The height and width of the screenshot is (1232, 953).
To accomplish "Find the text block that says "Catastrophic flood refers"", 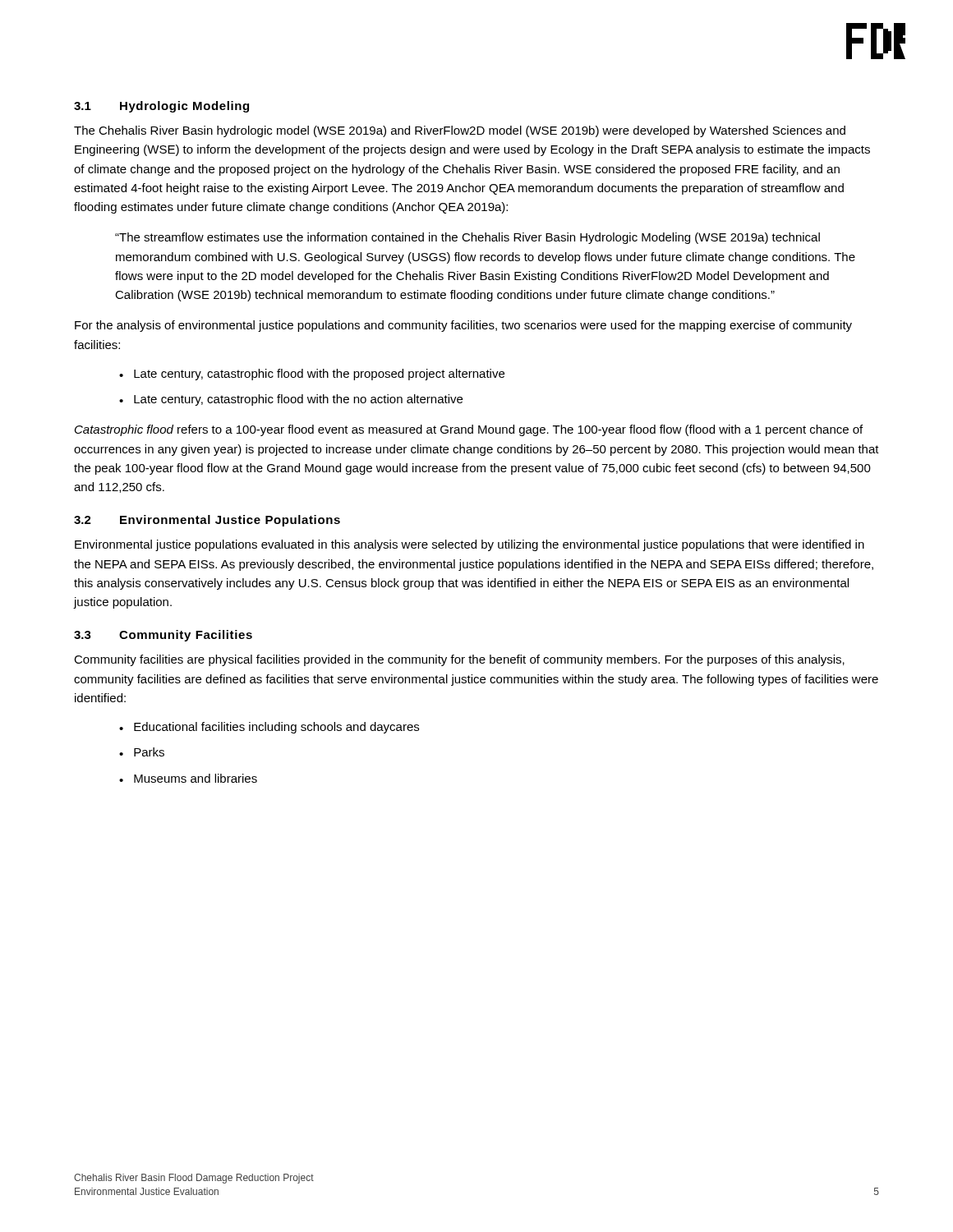I will coord(476,458).
